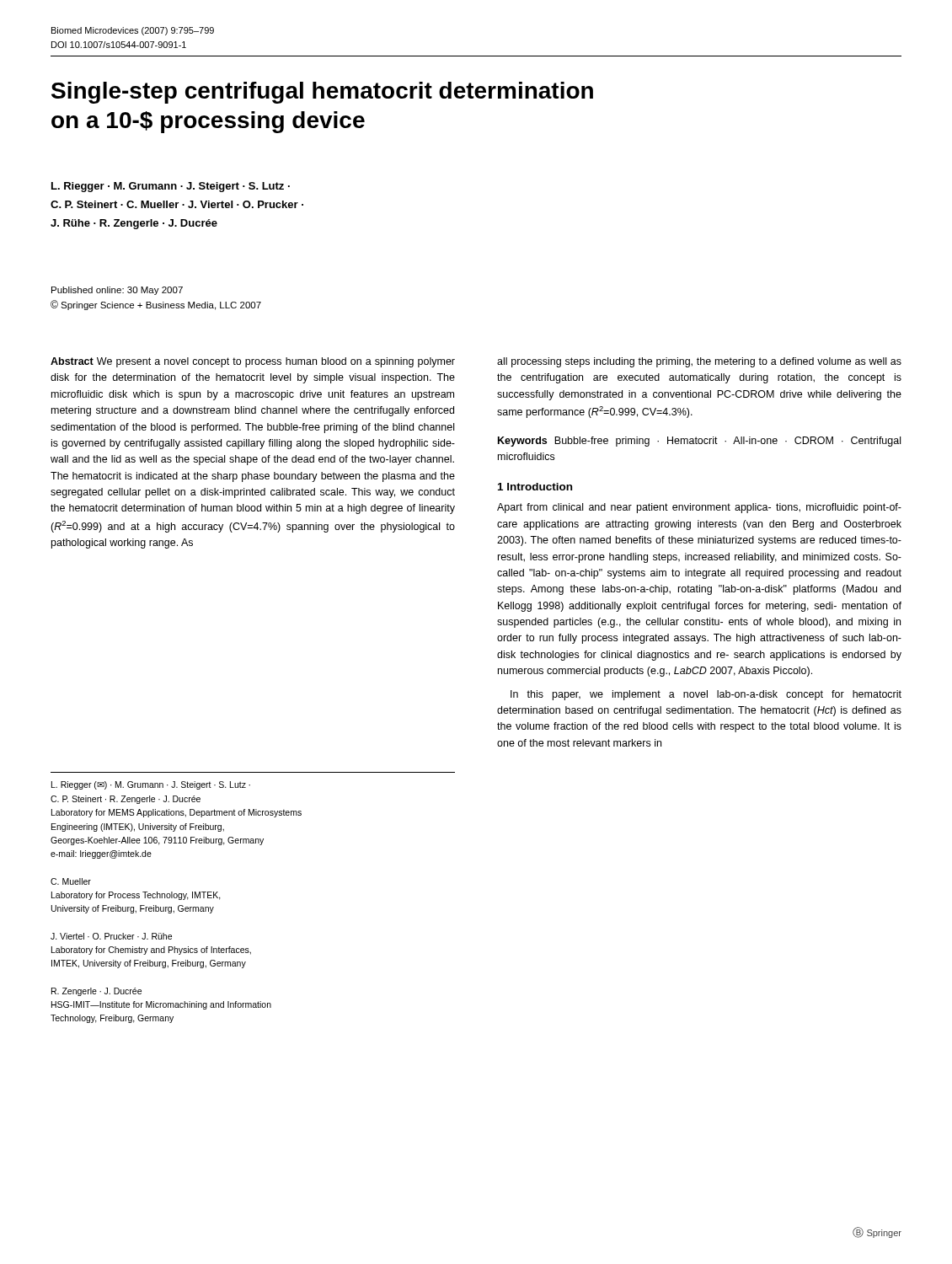Locate the block of text that opens with "L. Riegger · M."

[177, 204]
